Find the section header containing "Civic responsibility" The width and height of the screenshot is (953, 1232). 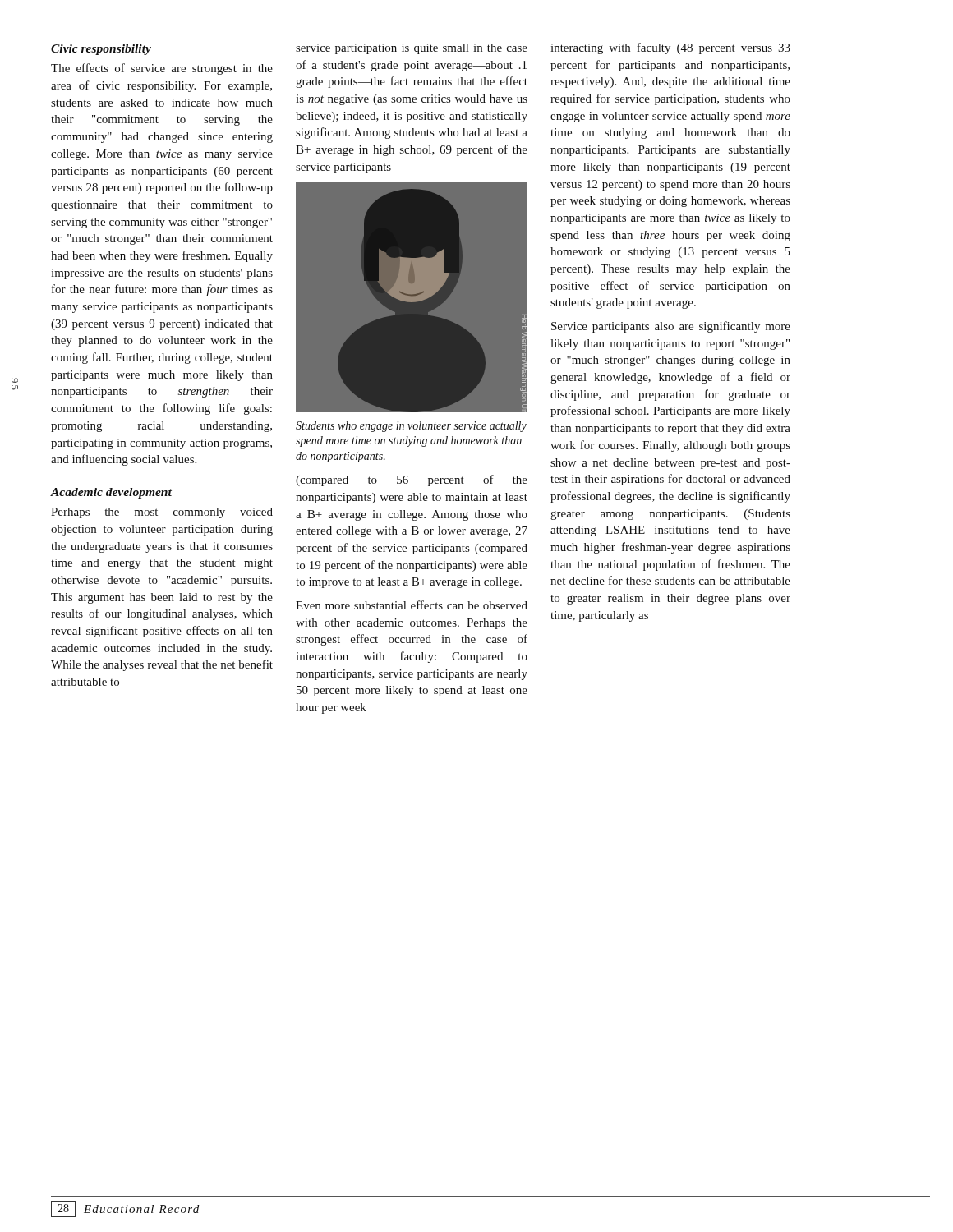(x=162, y=48)
